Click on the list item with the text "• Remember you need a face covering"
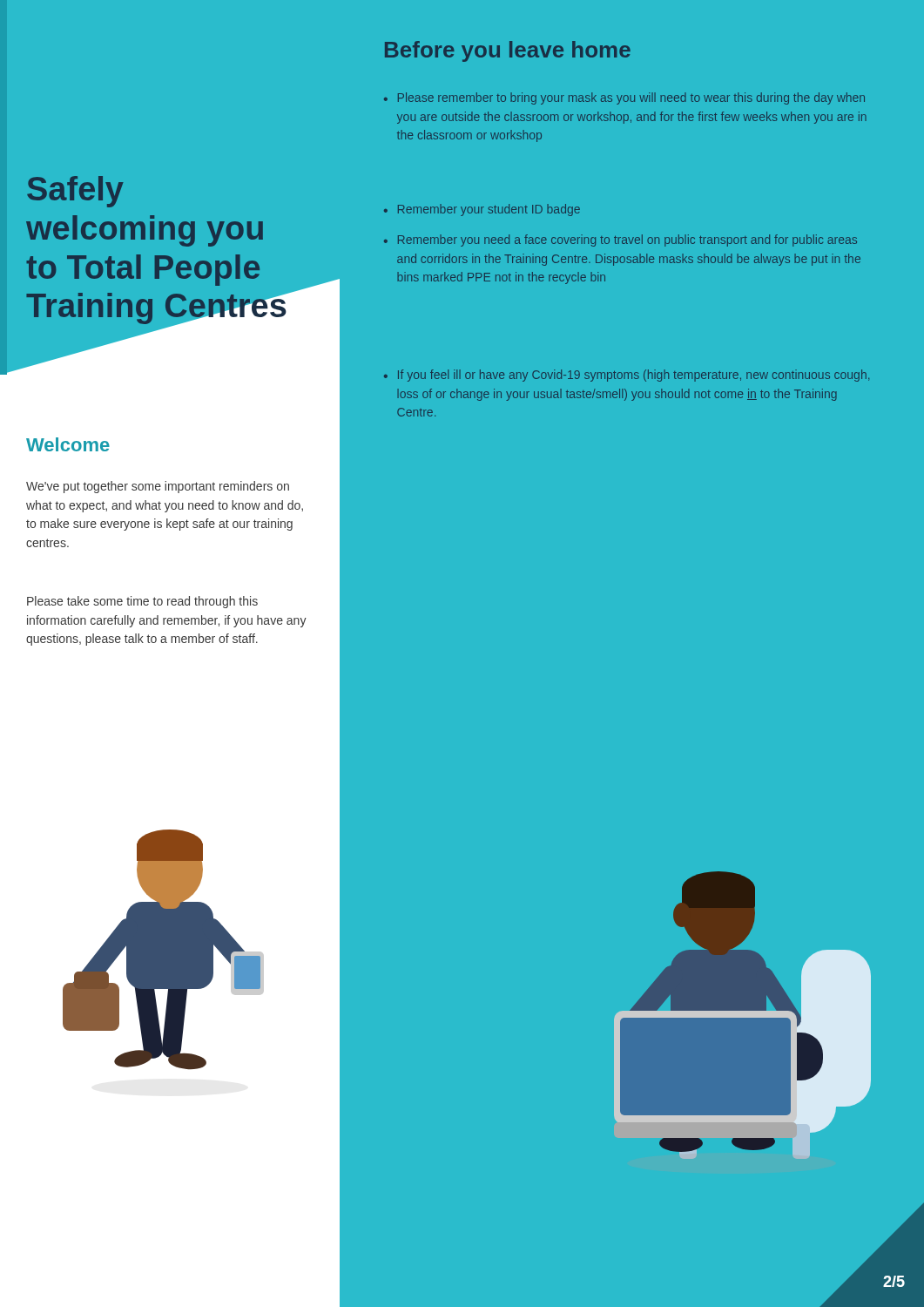Image resolution: width=924 pixels, height=1307 pixels. (631, 259)
